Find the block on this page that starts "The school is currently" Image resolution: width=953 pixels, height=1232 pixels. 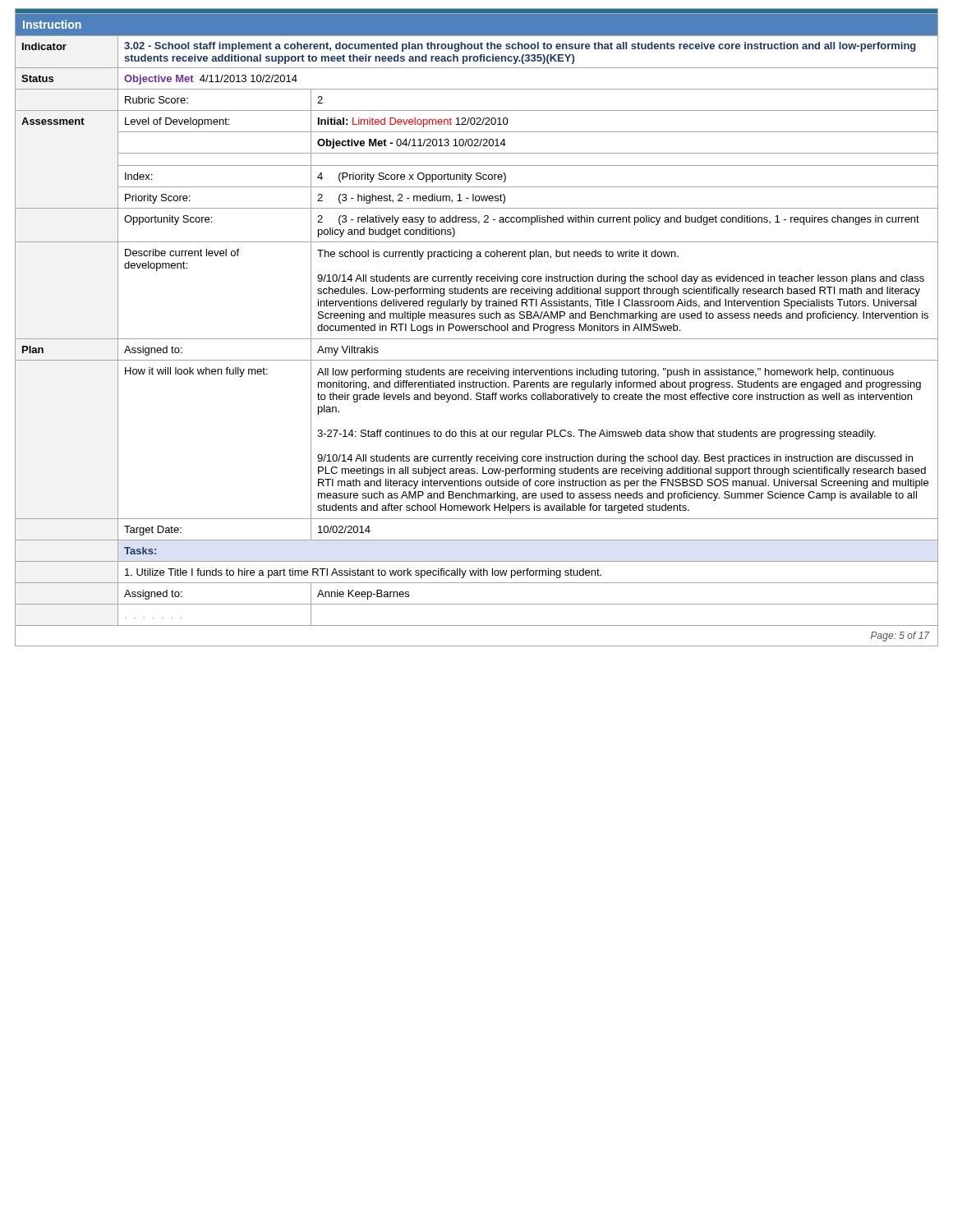pos(623,290)
